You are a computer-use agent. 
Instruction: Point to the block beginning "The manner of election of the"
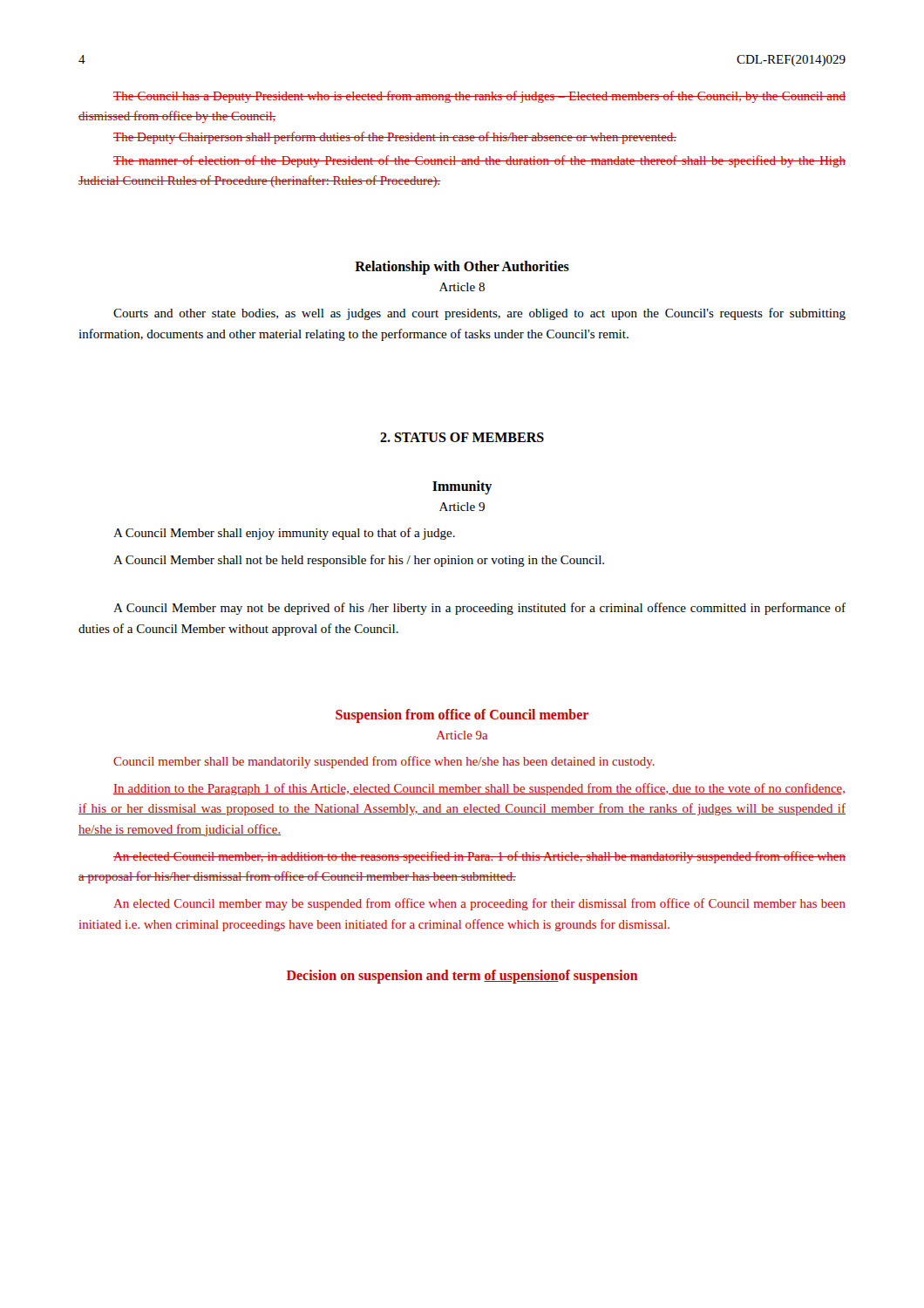[462, 170]
